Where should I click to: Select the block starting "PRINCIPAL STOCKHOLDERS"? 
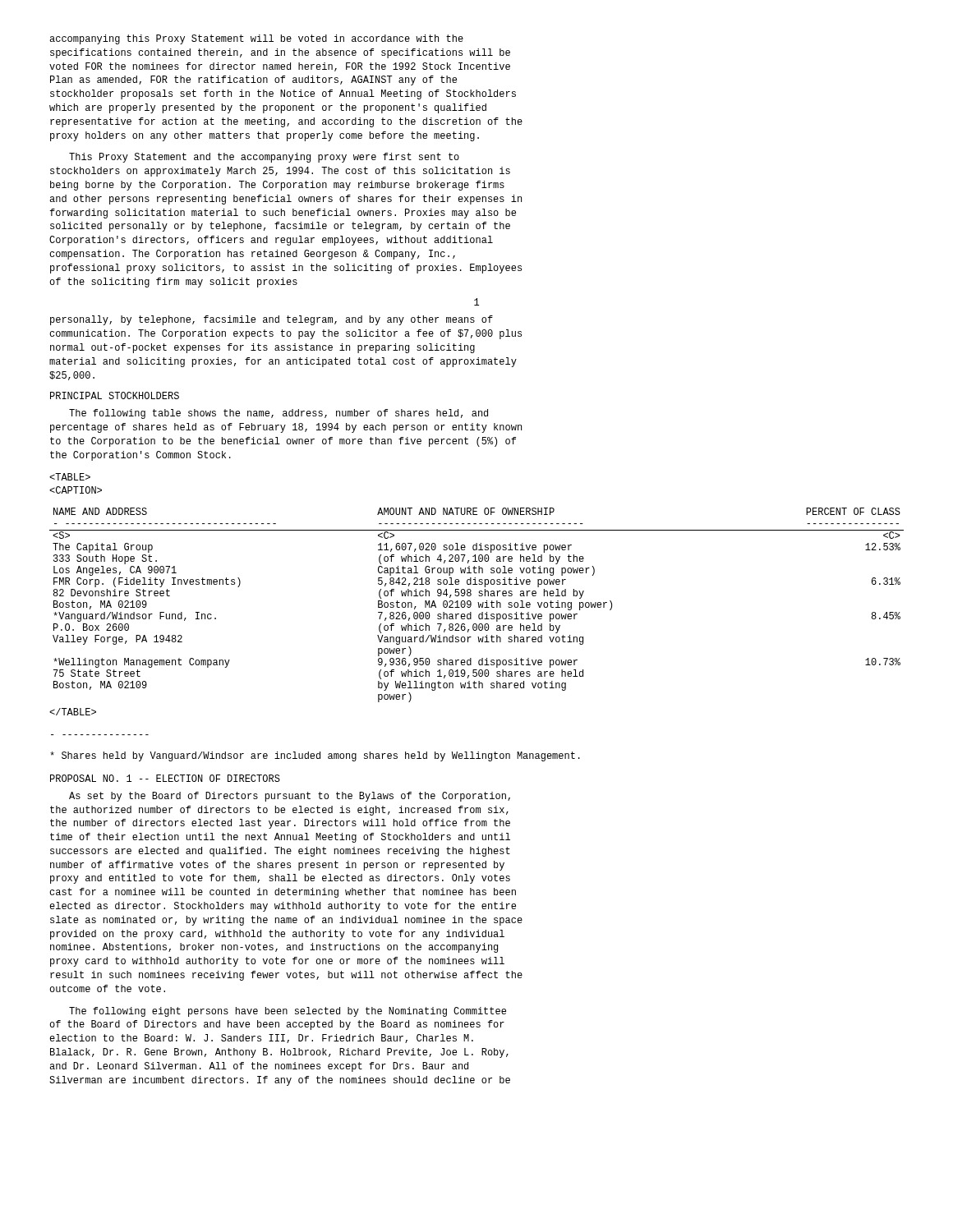114,397
